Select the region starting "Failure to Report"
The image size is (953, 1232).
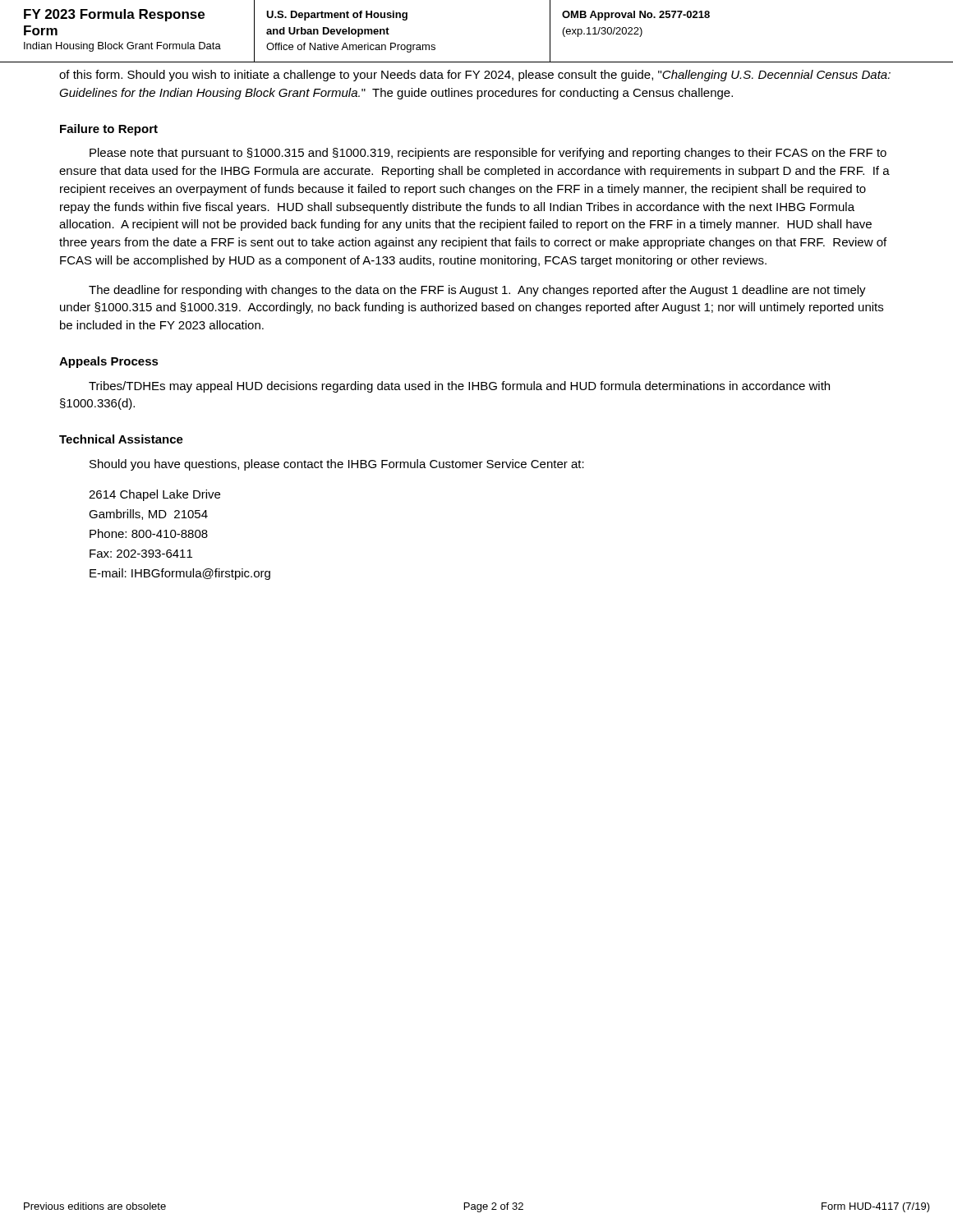[x=108, y=128]
